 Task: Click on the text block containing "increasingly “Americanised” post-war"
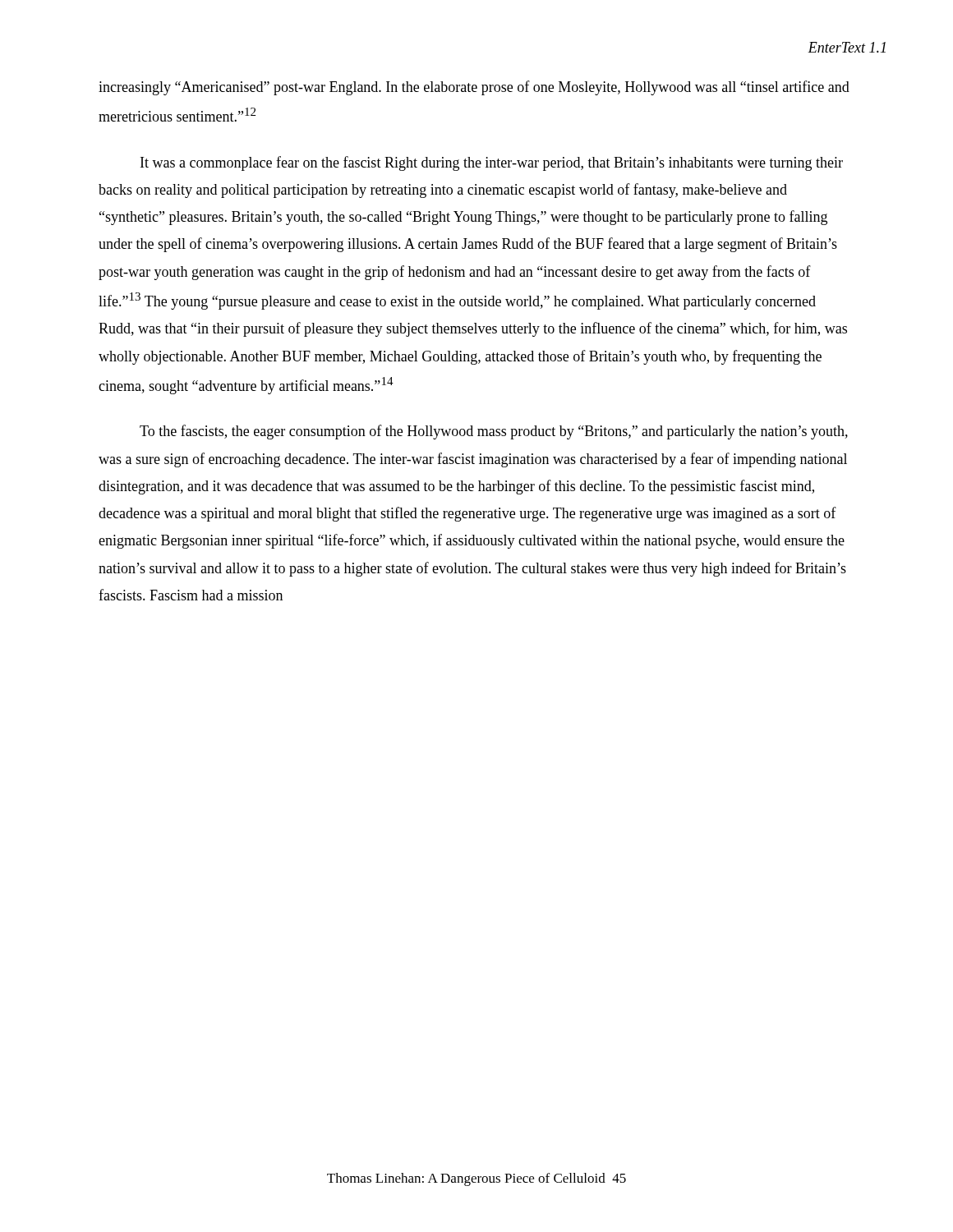(x=474, y=102)
